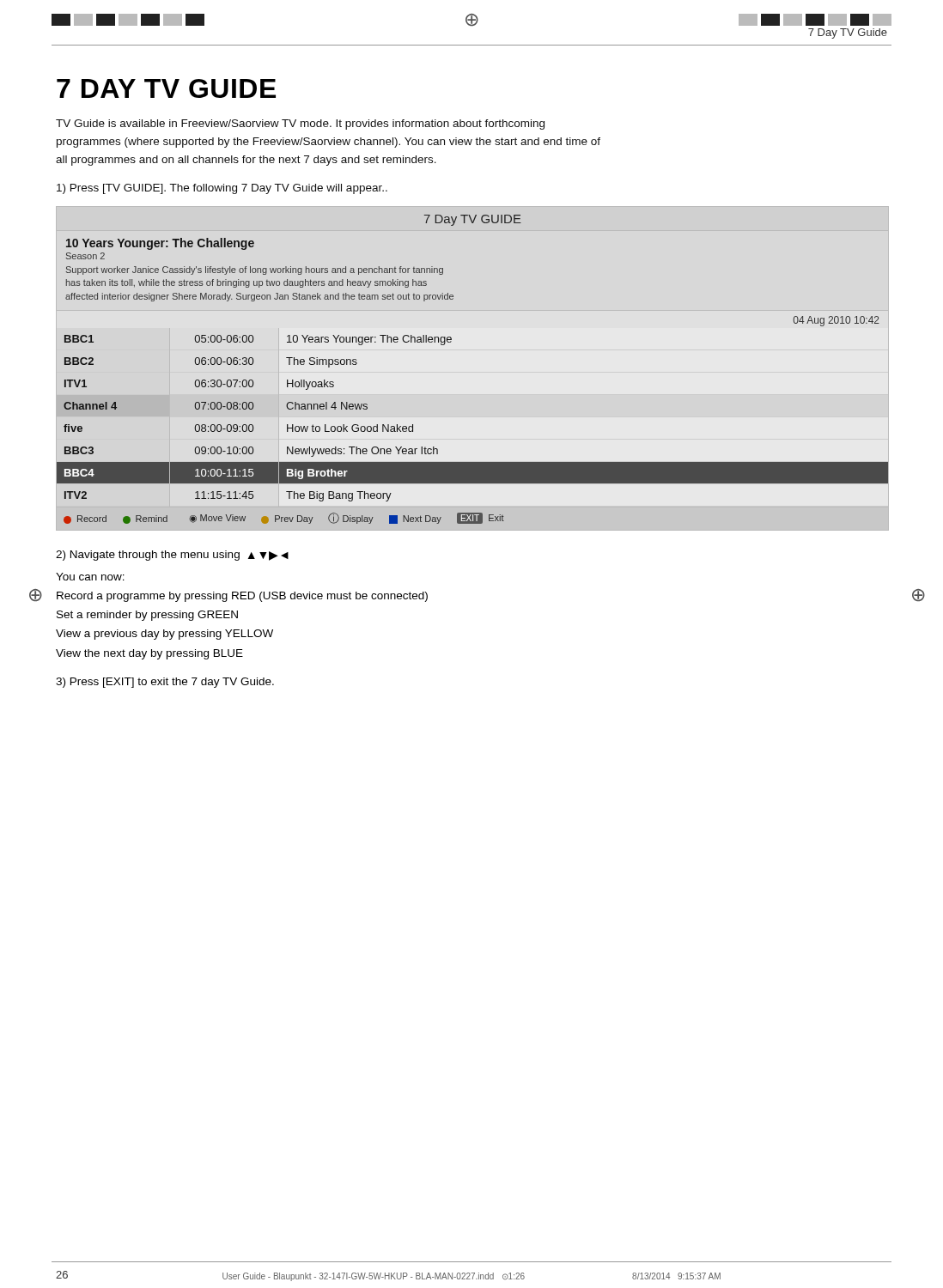Click on the region starting "1) Press [TV GUIDE]. The following"

coord(222,187)
